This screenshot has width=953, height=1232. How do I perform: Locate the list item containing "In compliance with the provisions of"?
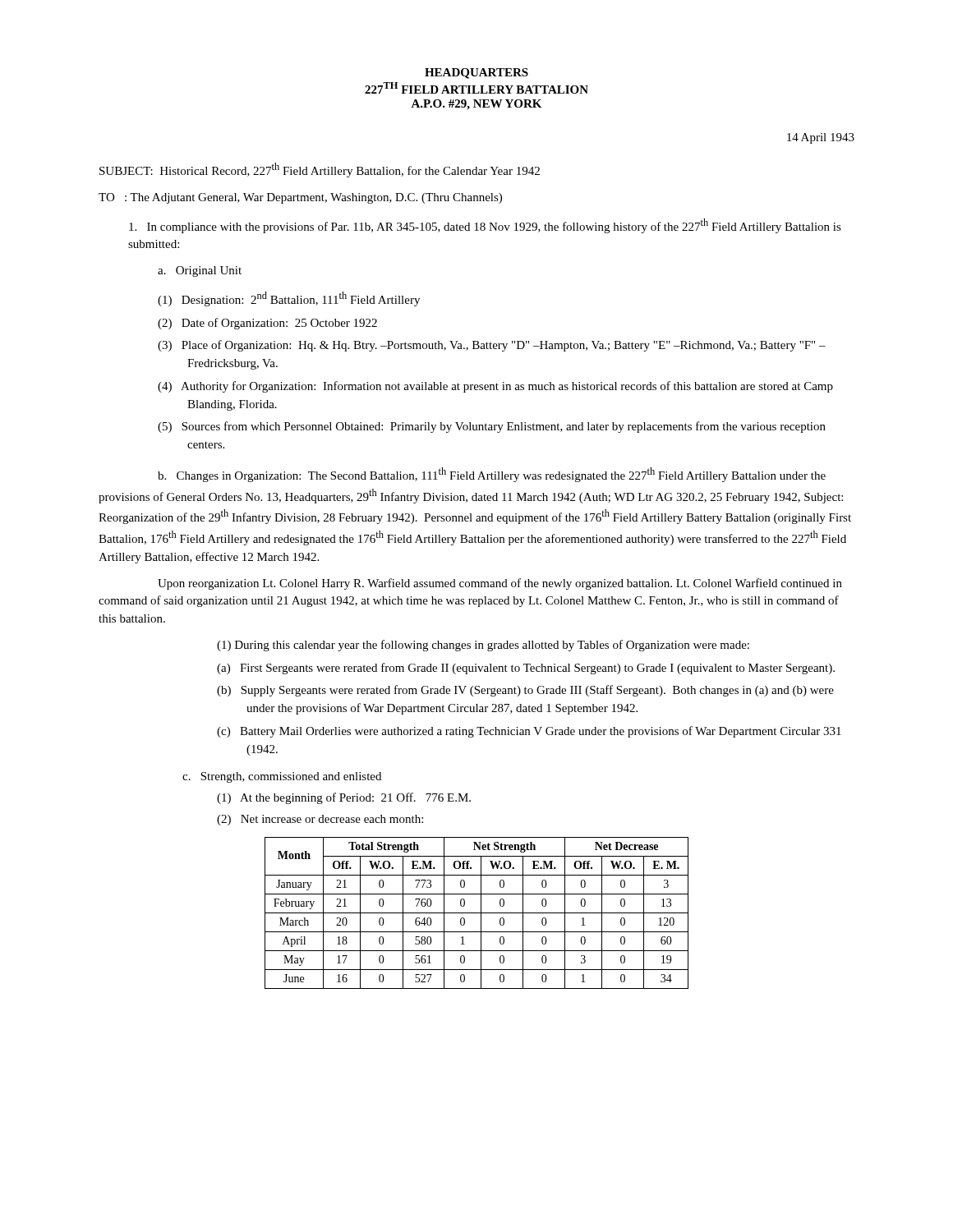pos(485,234)
